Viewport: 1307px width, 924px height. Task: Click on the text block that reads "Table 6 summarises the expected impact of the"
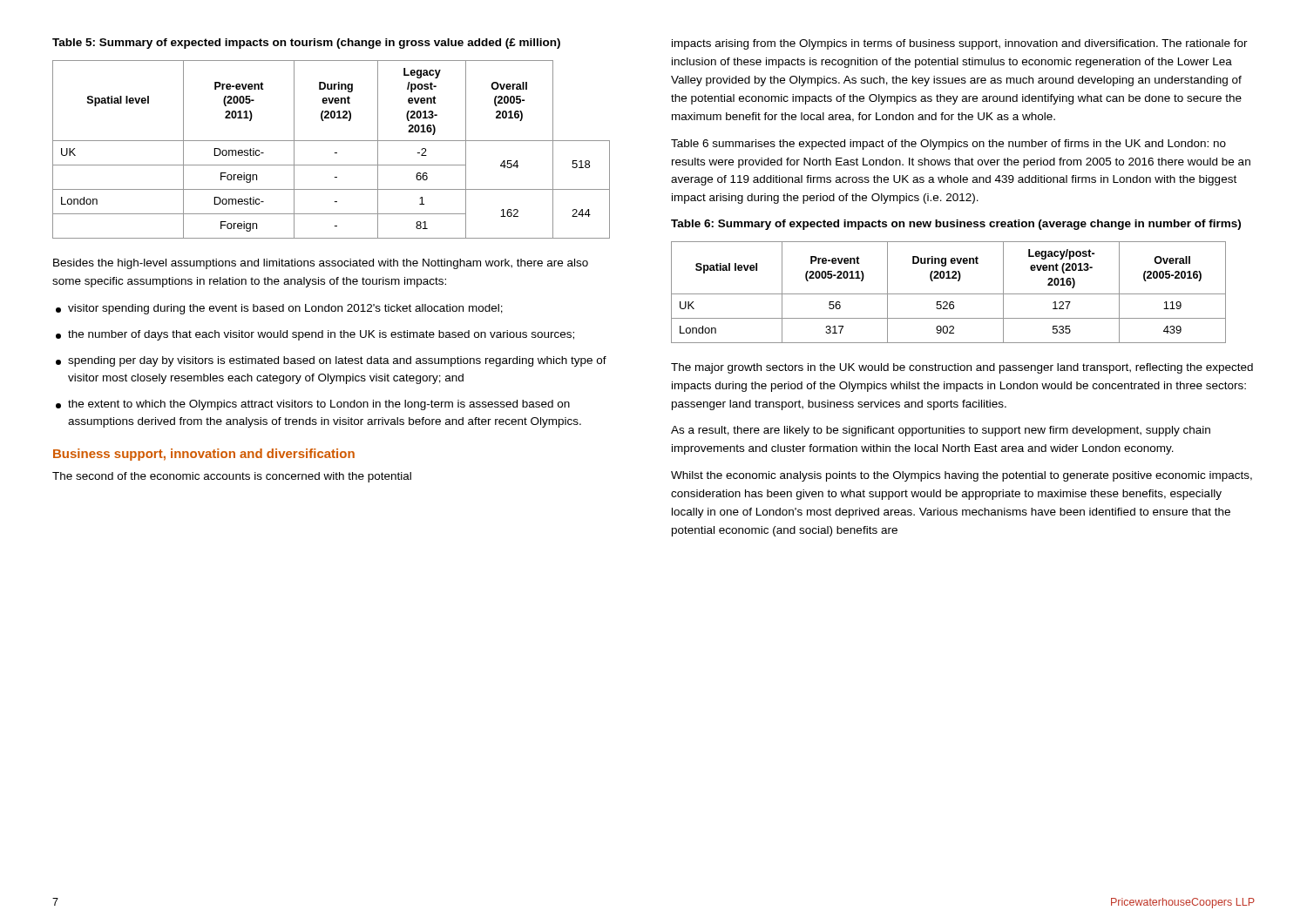tap(961, 170)
